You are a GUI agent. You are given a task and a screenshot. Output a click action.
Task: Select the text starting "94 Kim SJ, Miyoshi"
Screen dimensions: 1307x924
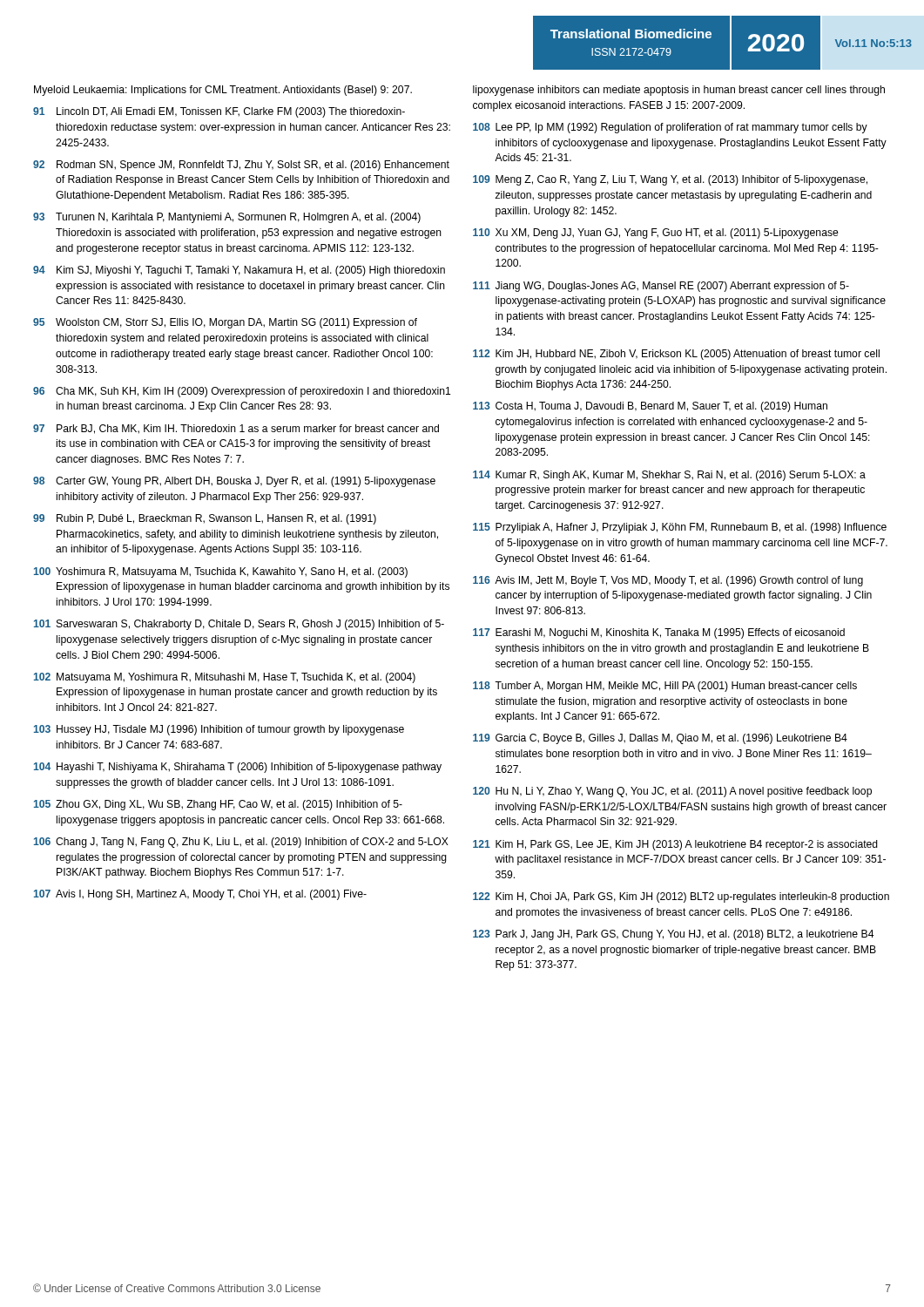242,286
